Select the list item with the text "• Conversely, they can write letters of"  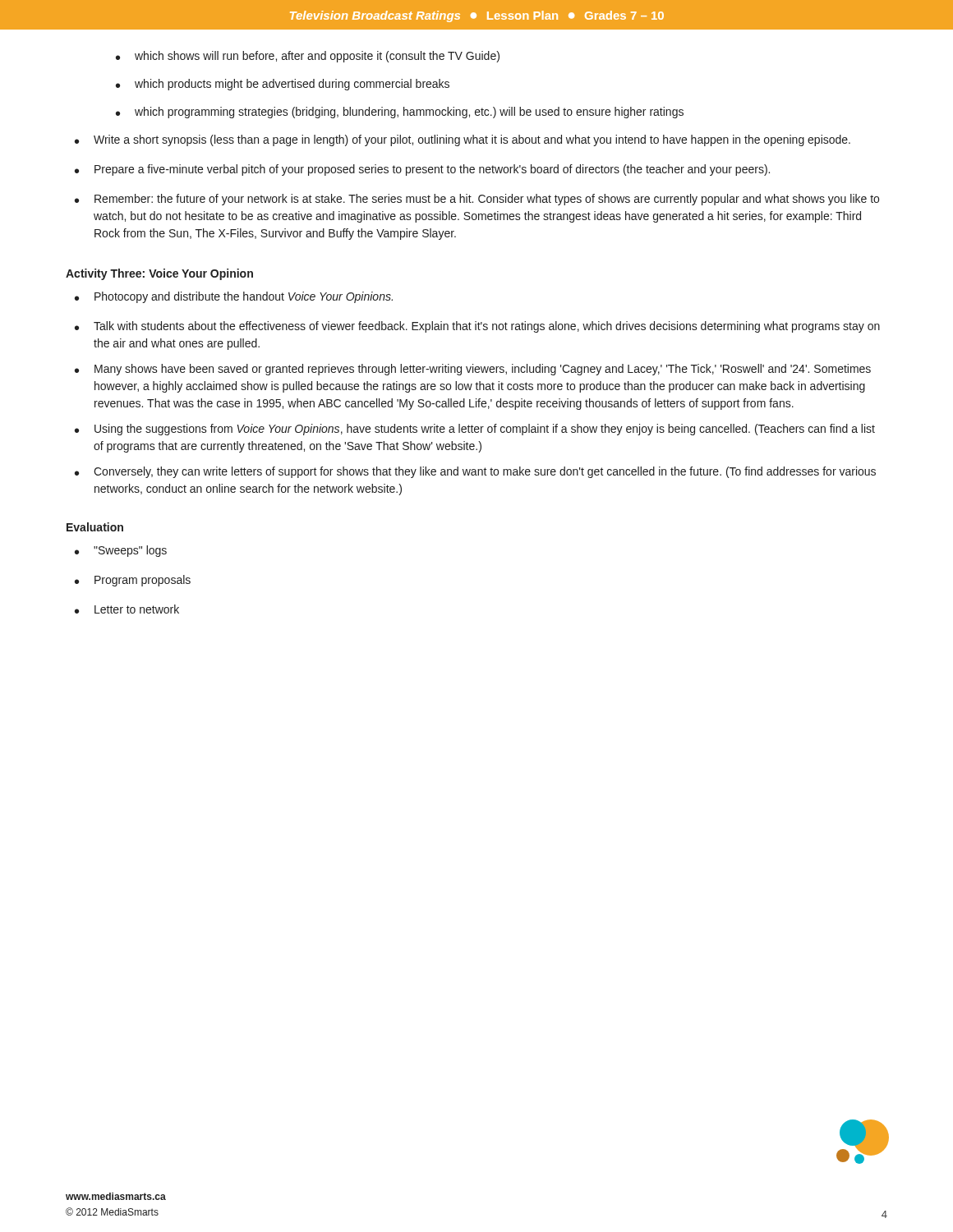481,480
